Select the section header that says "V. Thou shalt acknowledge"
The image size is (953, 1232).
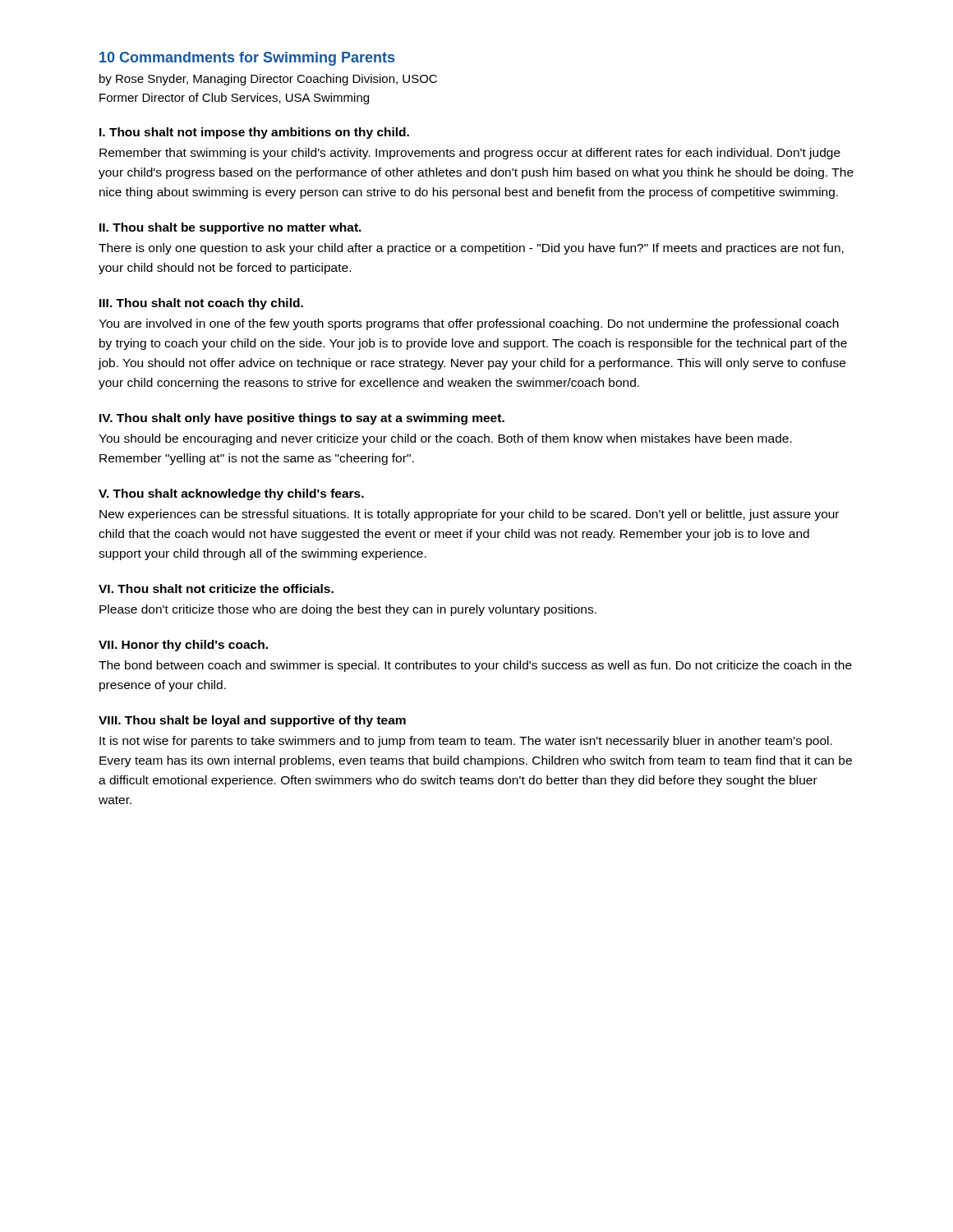pyautogui.click(x=231, y=494)
